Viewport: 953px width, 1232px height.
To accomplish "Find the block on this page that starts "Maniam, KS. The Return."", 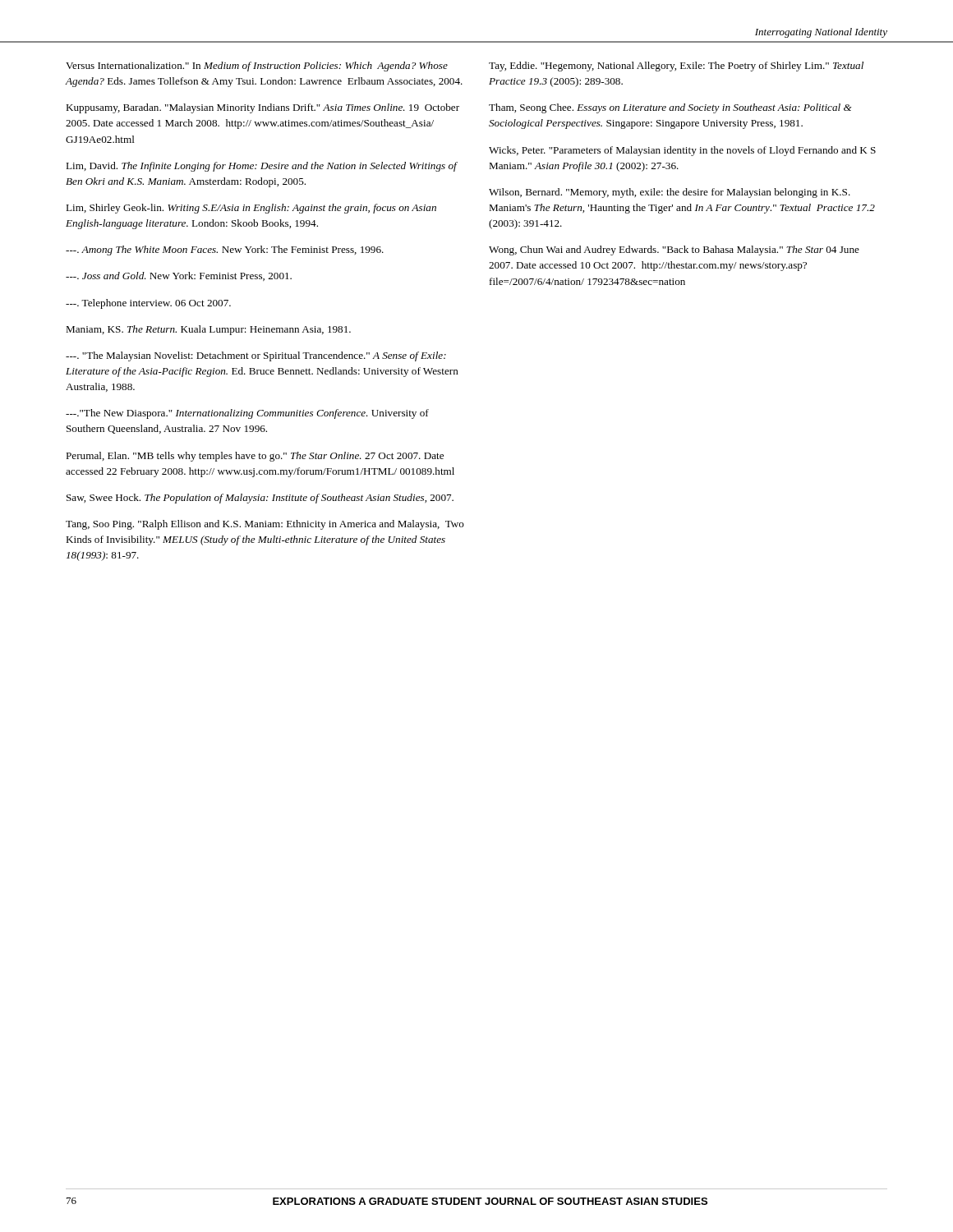I will pos(209,329).
